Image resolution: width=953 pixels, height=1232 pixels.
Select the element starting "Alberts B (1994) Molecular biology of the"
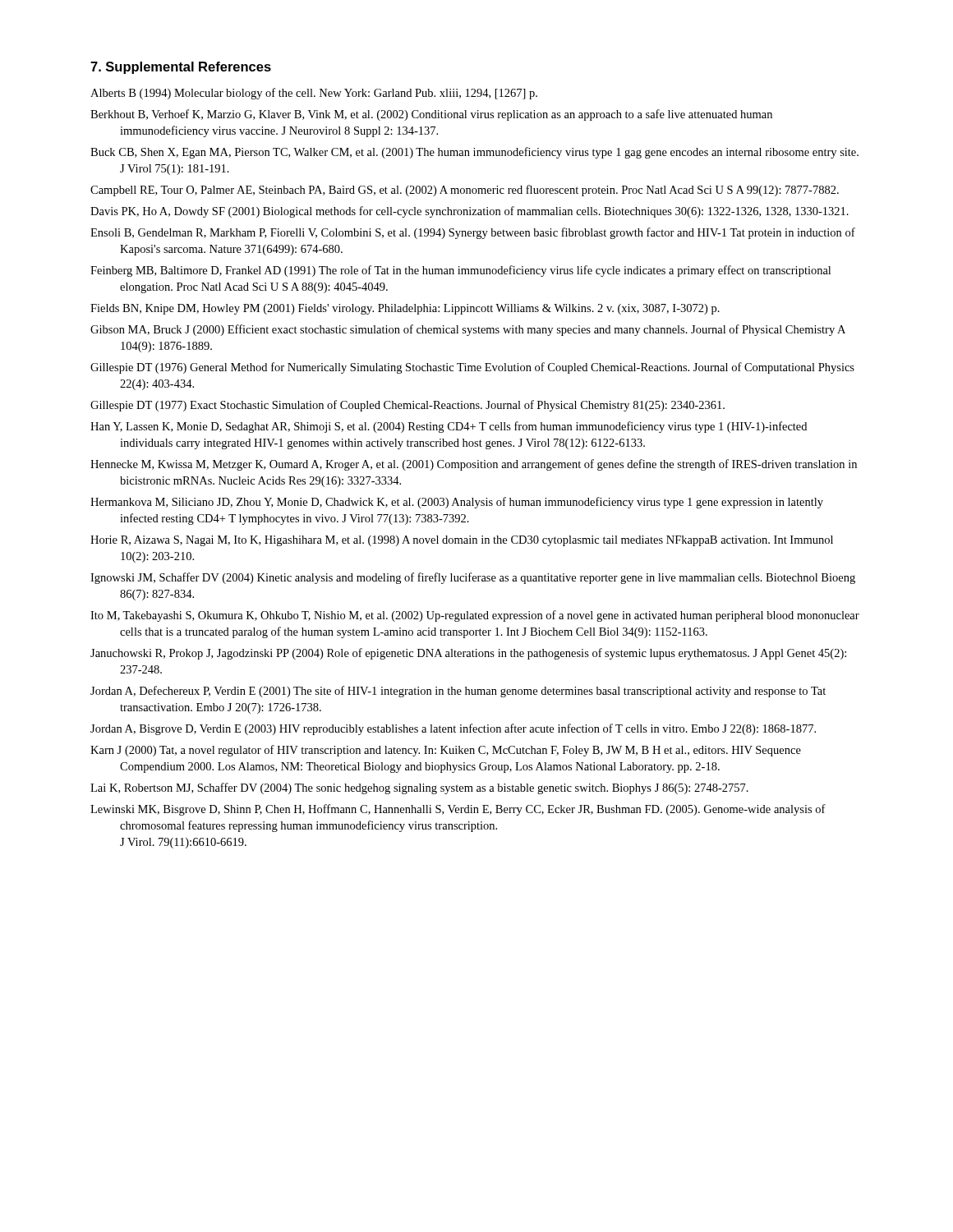pos(314,93)
